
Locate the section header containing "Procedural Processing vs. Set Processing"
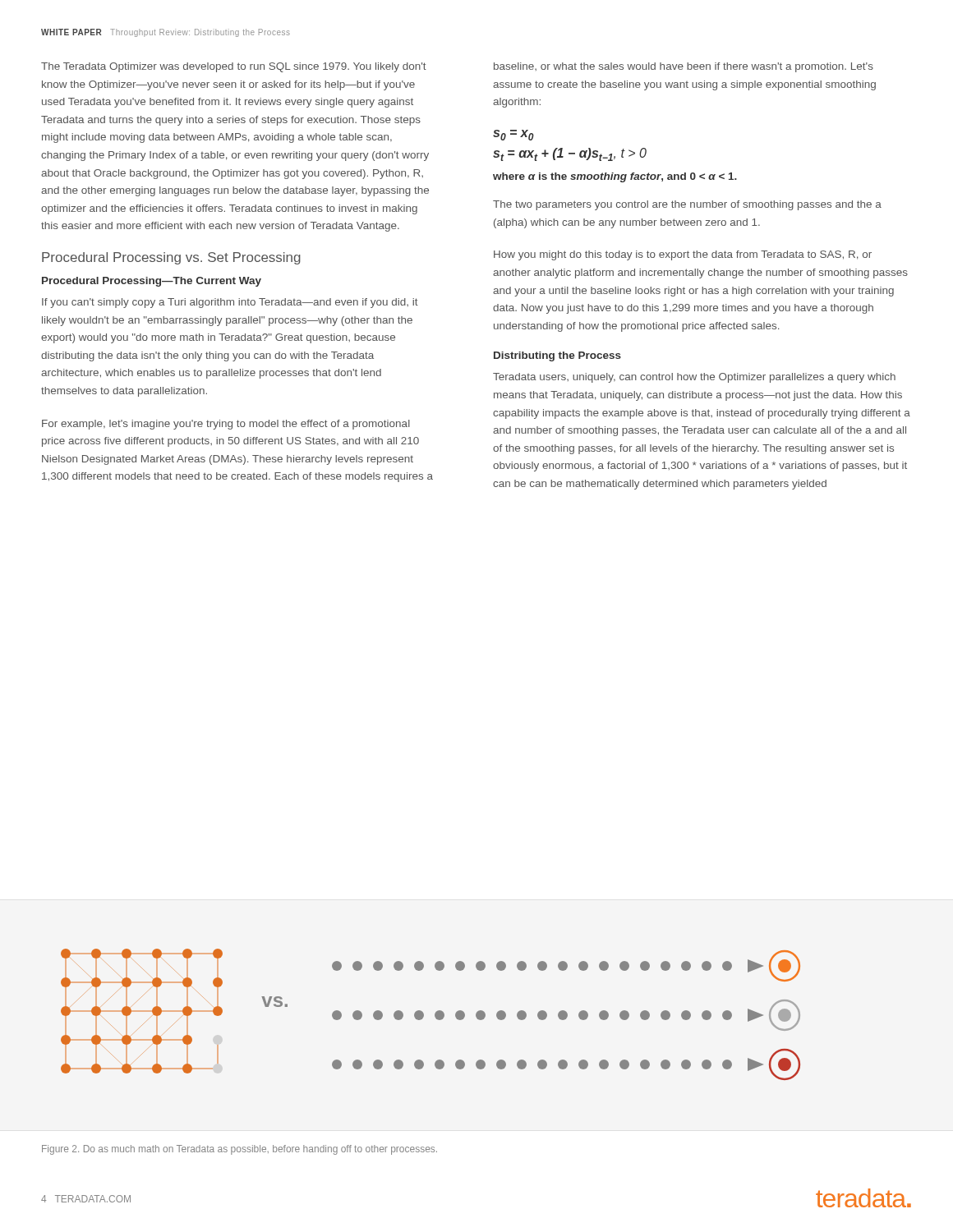click(x=171, y=257)
